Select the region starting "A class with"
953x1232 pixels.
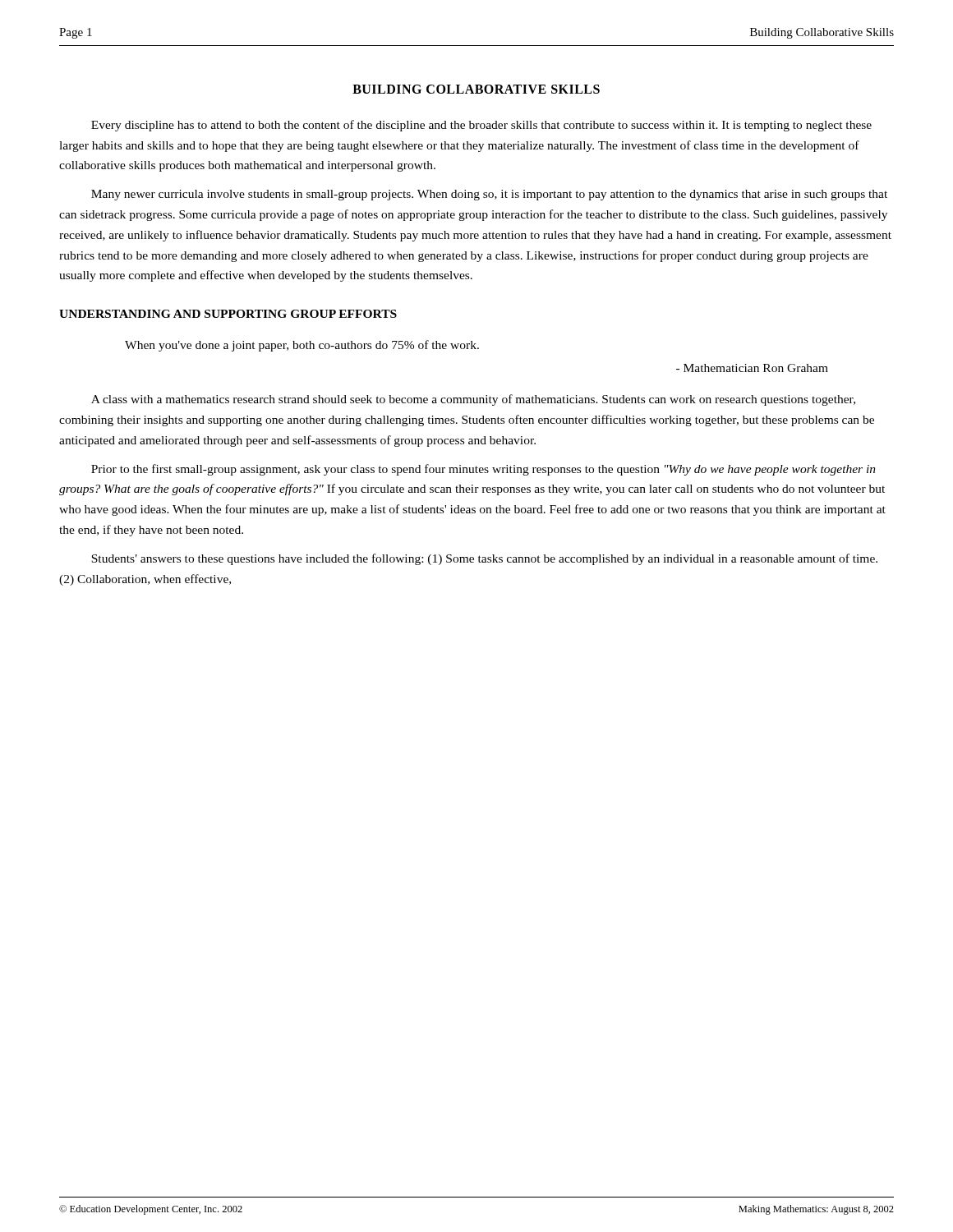[467, 419]
